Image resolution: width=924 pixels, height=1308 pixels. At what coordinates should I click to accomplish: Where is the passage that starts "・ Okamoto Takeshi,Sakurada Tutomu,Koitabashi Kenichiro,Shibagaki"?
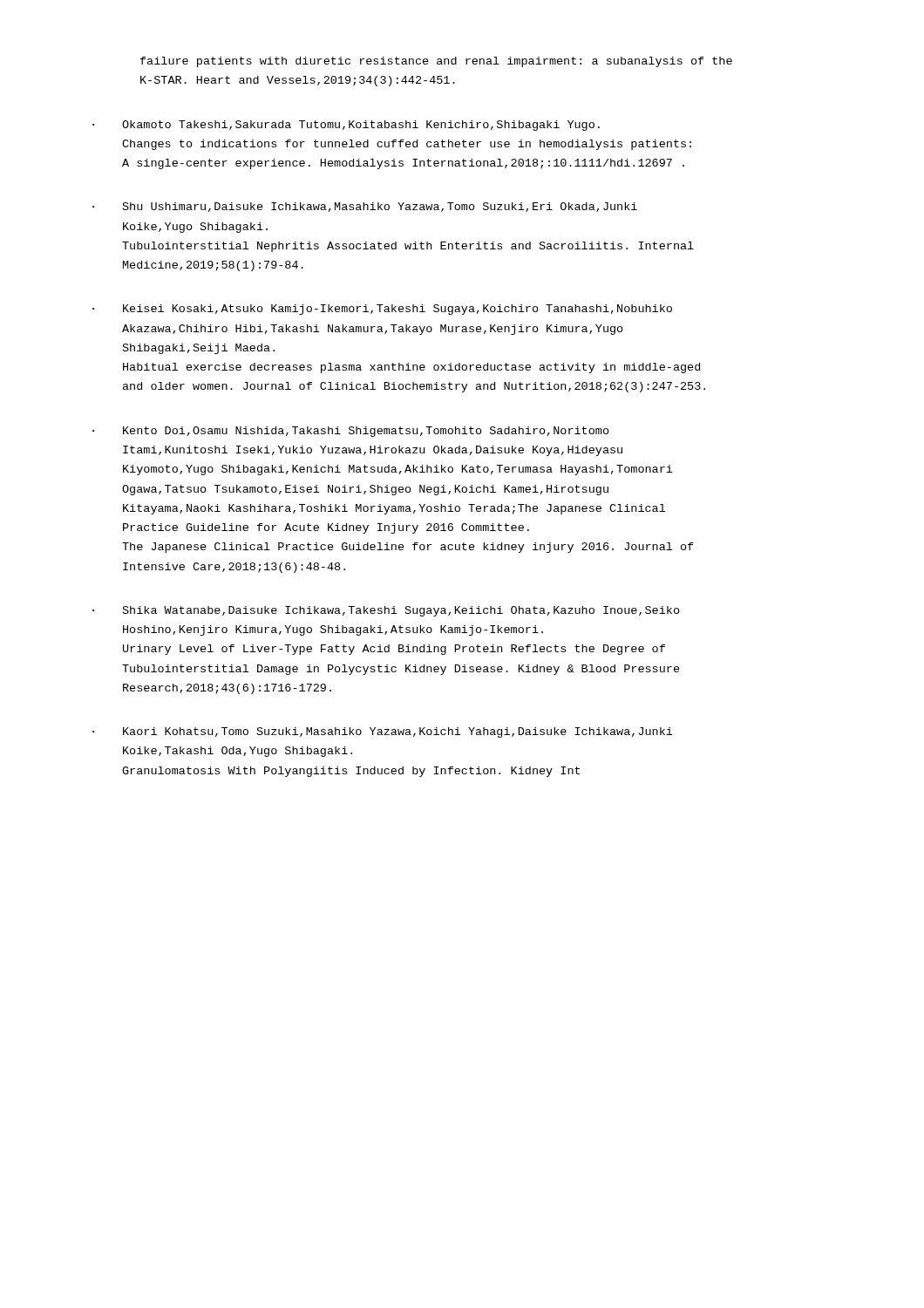[471, 145]
